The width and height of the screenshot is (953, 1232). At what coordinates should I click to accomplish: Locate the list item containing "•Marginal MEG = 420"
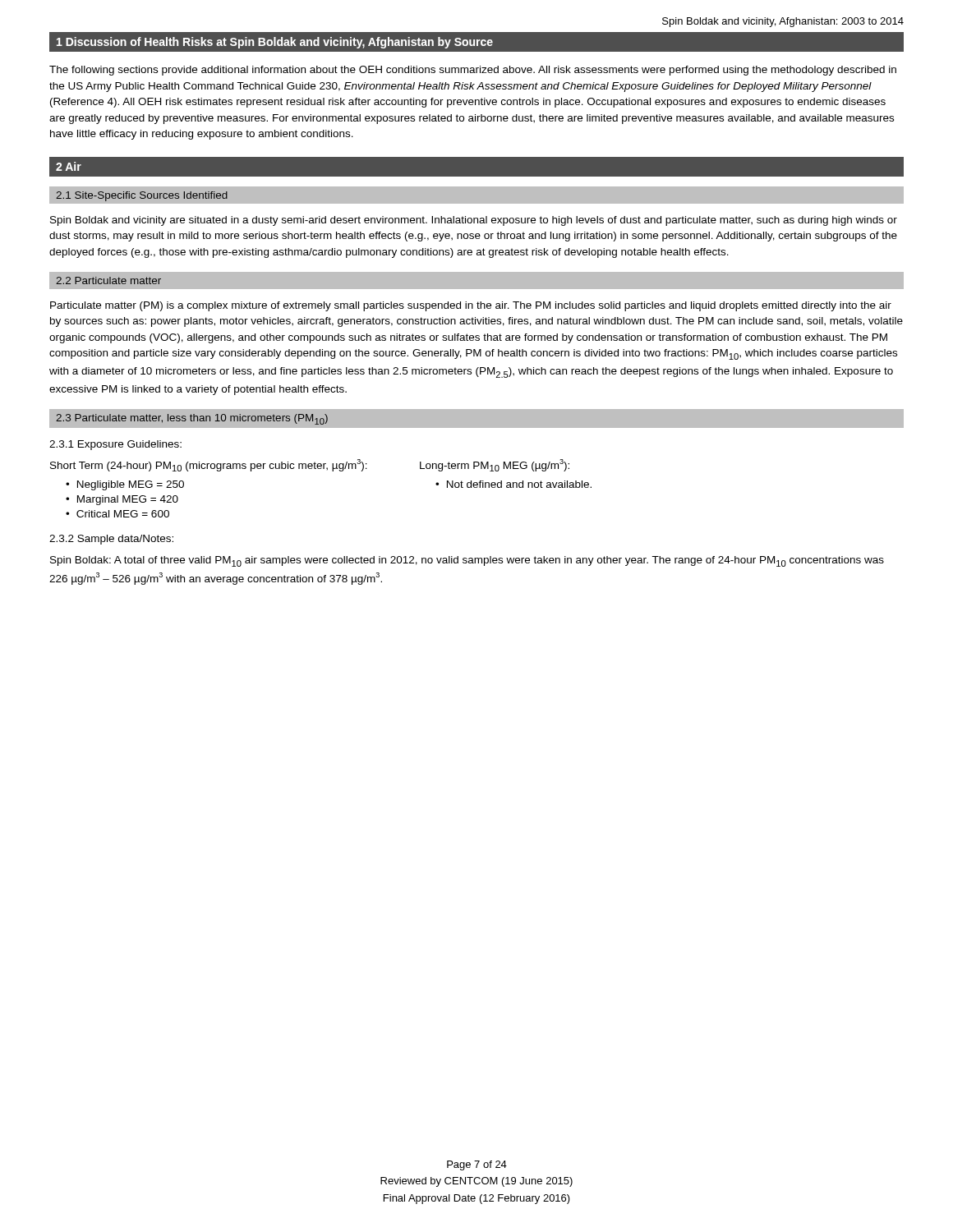pyautogui.click(x=122, y=499)
